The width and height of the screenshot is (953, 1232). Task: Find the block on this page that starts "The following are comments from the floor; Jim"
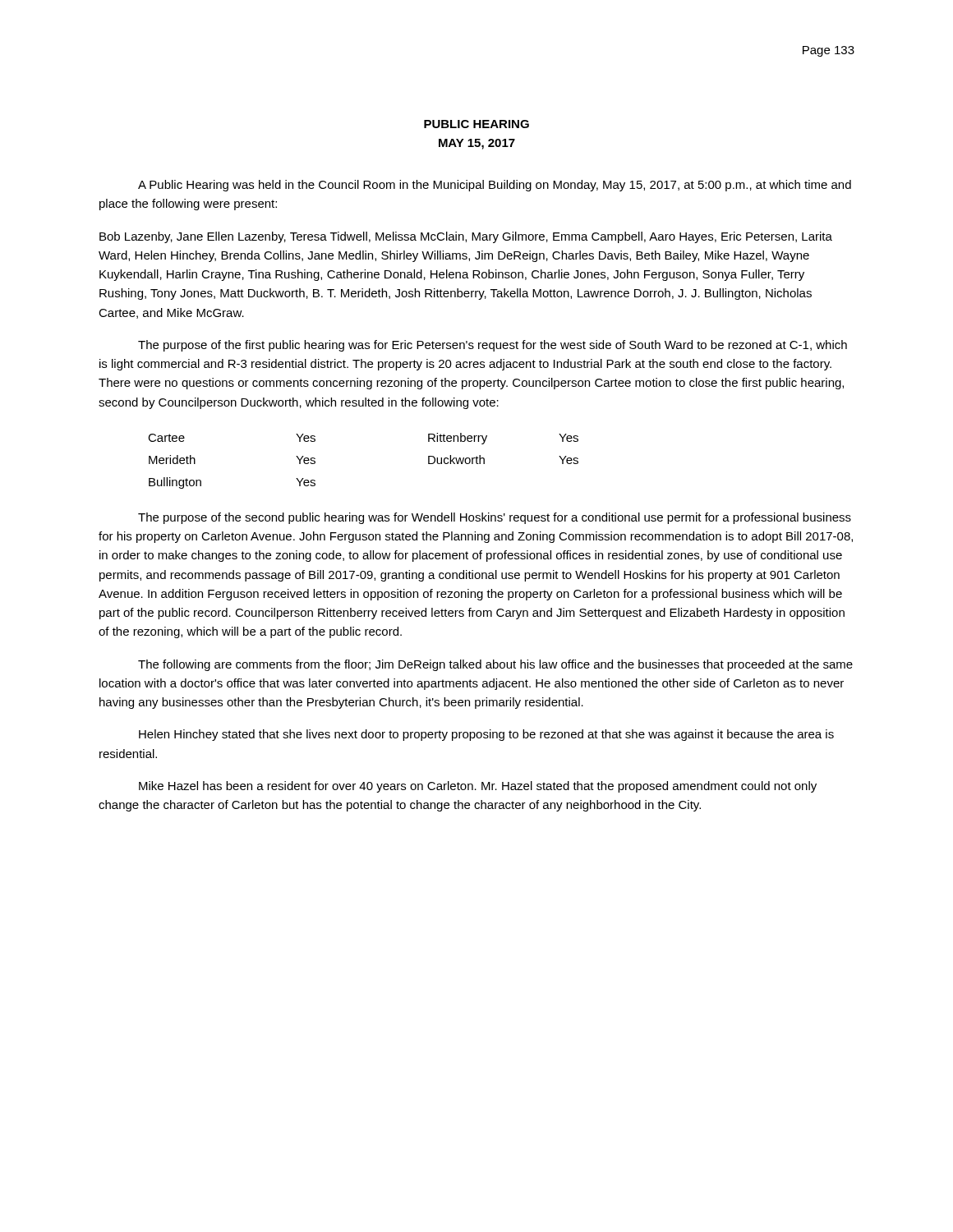click(476, 683)
